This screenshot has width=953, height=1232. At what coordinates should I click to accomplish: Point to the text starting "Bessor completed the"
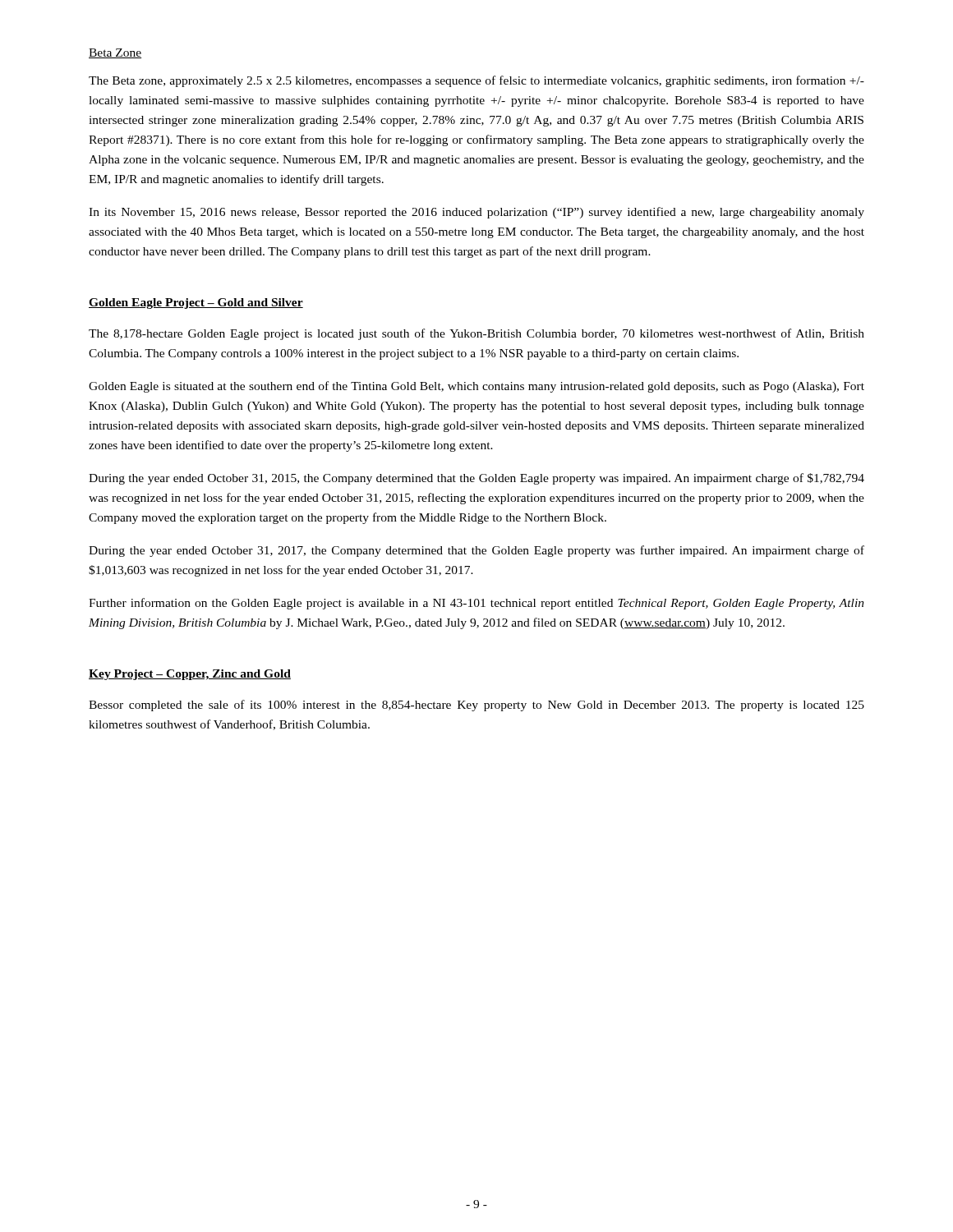pyautogui.click(x=476, y=714)
